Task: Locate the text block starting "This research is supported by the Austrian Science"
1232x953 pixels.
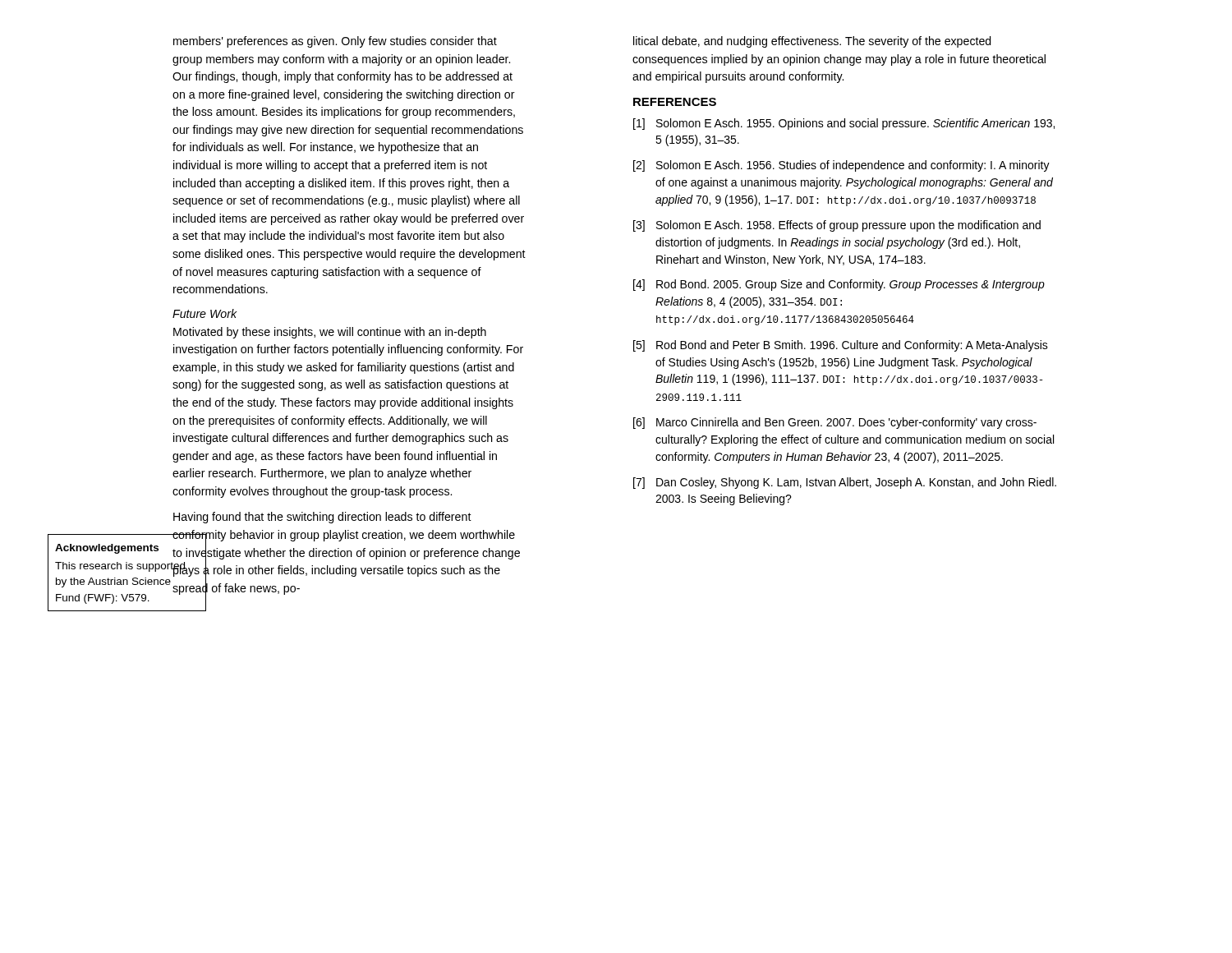Action: click(x=120, y=581)
